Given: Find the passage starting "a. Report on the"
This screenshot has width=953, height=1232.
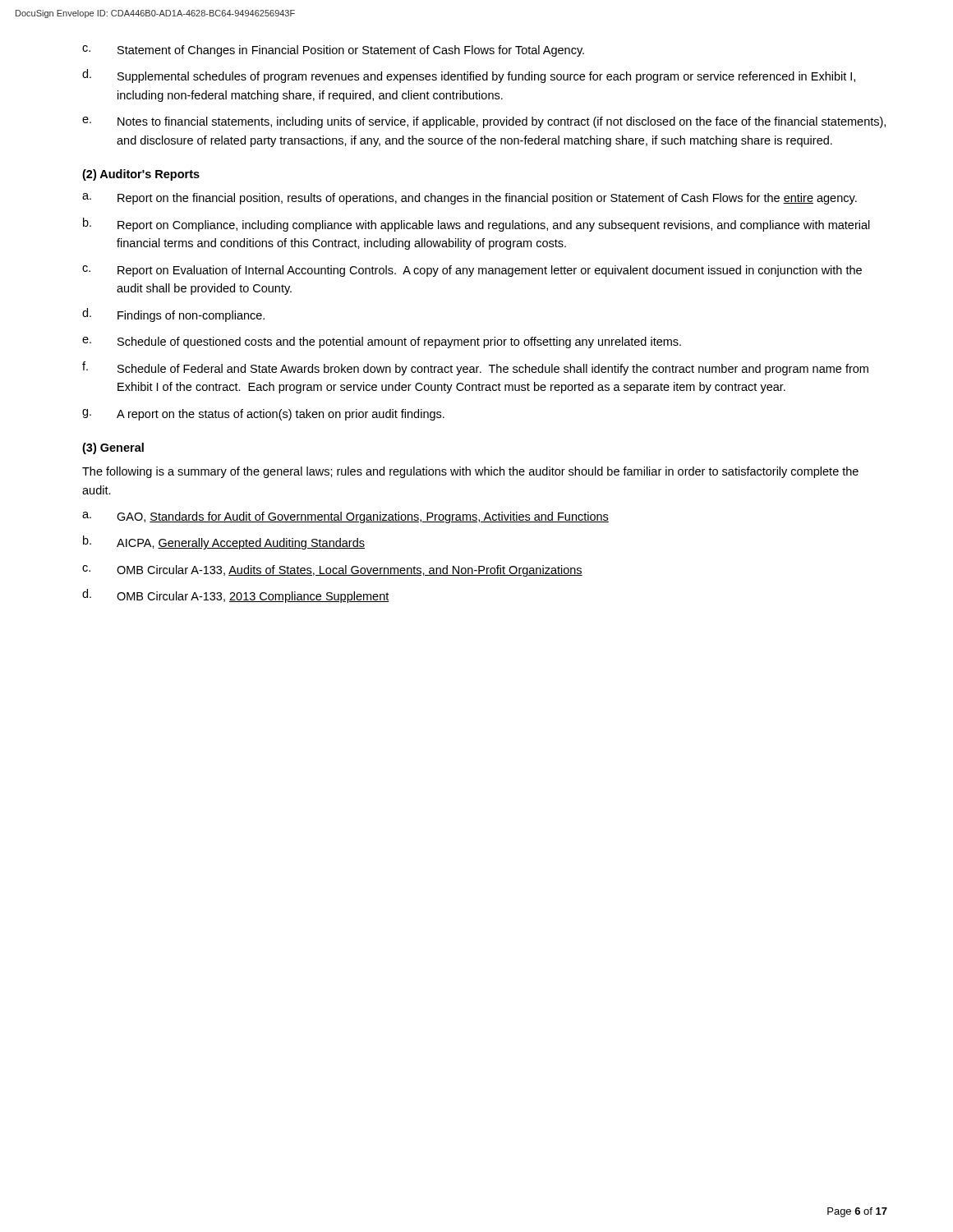Looking at the screenshot, I should click(x=485, y=198).
